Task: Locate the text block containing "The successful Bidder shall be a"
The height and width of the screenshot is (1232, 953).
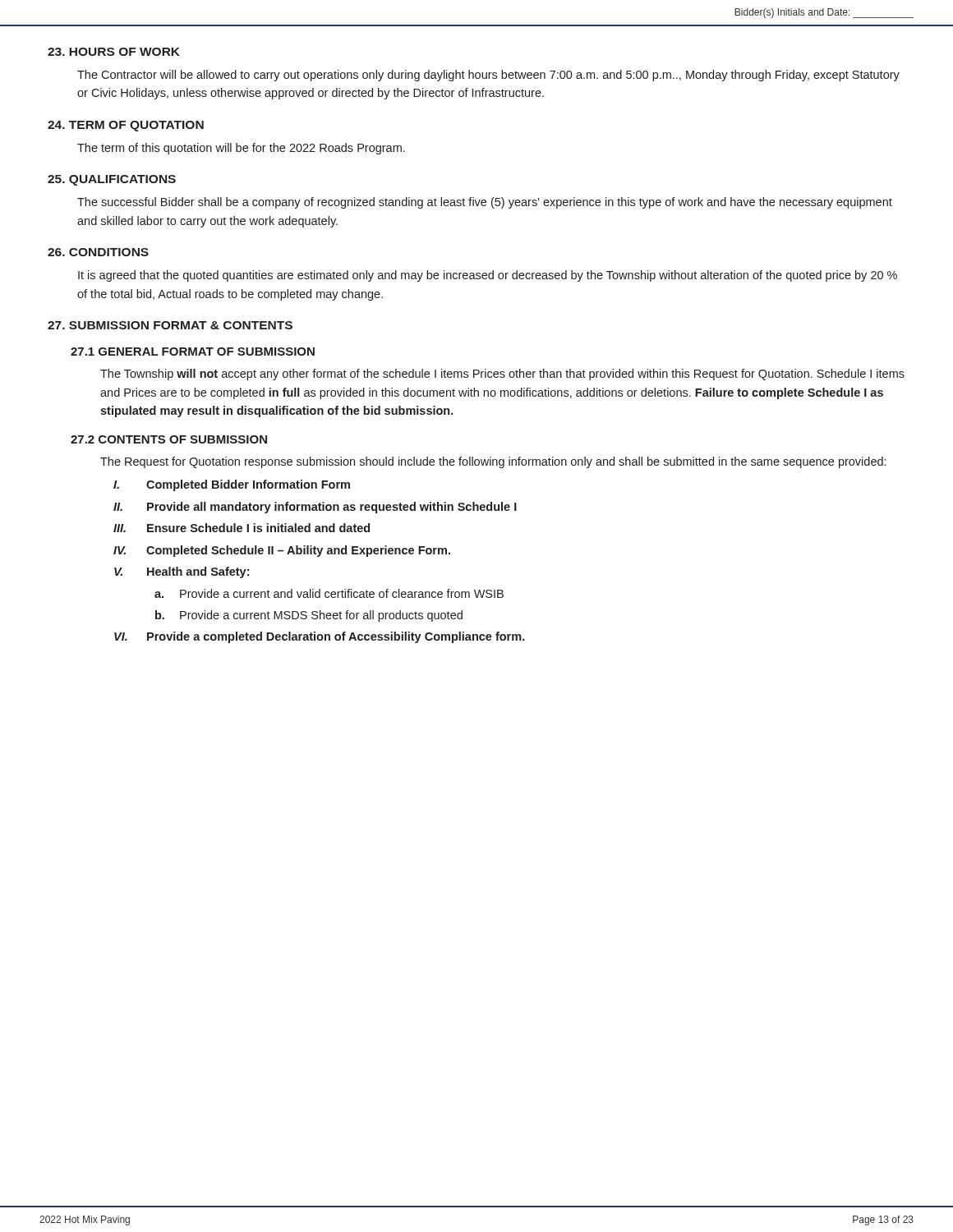Action: click(485, 212)
